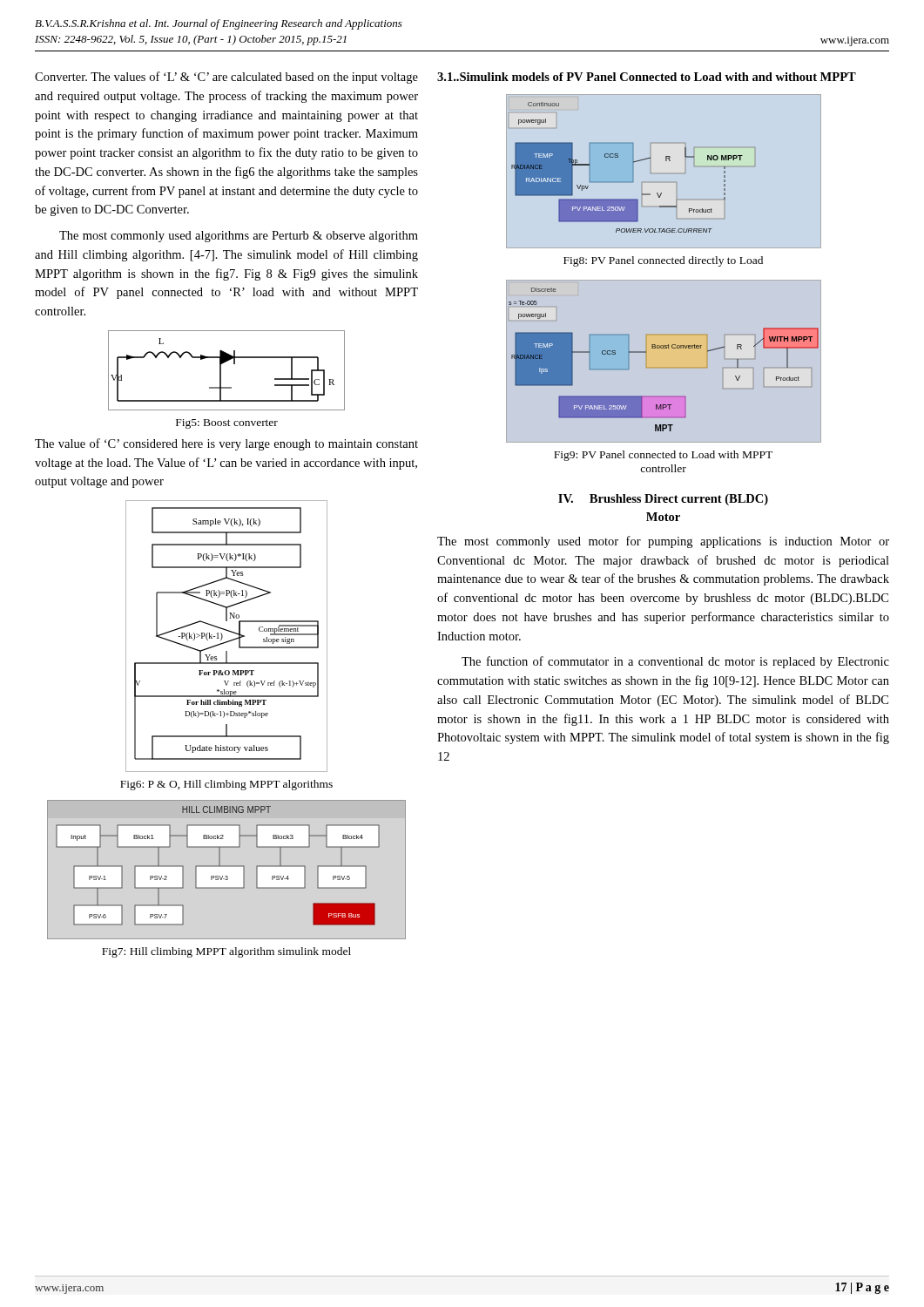Image resolution: width=924 pixels, height=1307 pixels.
Task: Point to the caption beginning "Fig8: PV Panel"
Action: [663, 260]
